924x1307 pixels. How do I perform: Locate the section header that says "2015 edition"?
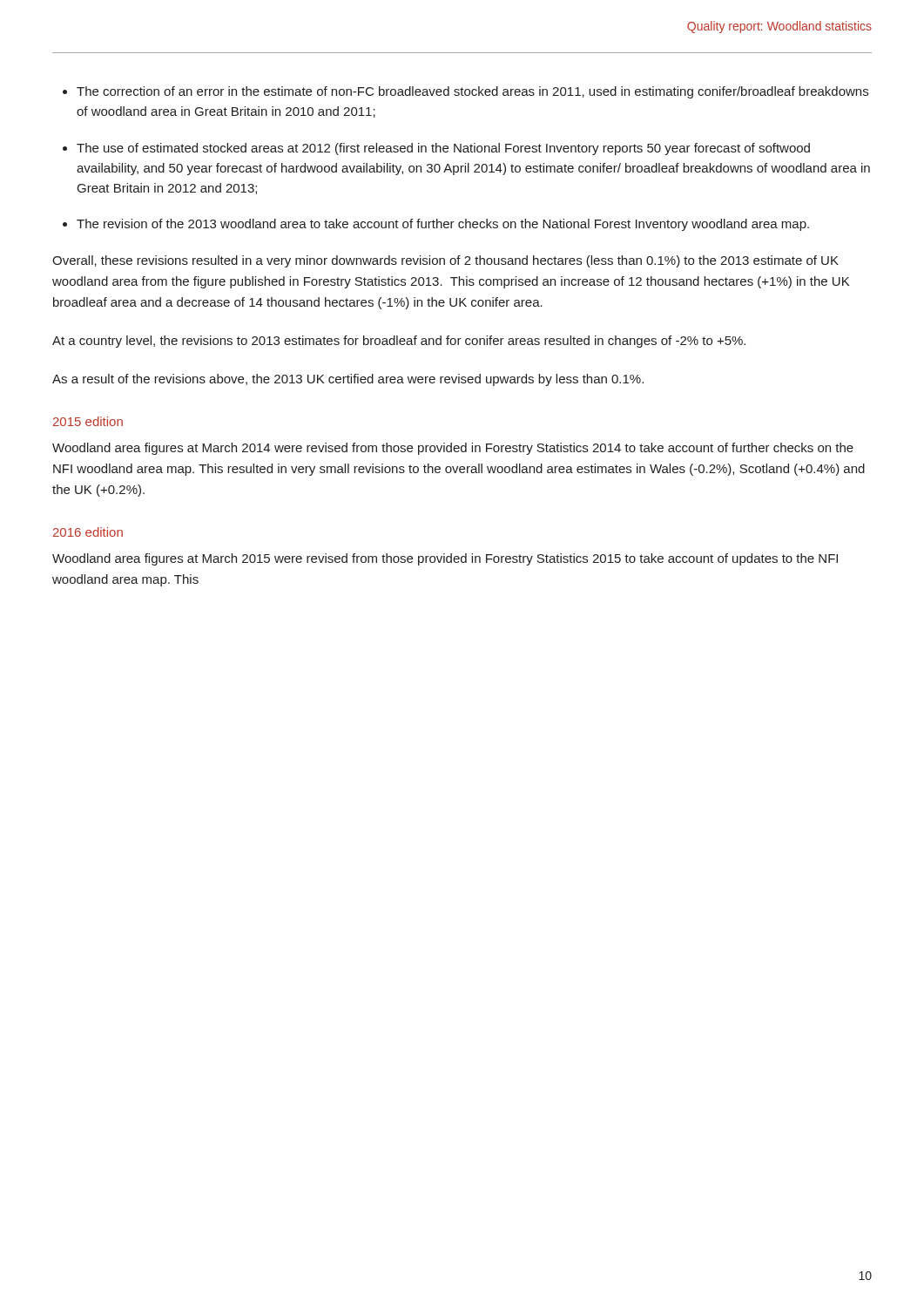coord(88,421)
